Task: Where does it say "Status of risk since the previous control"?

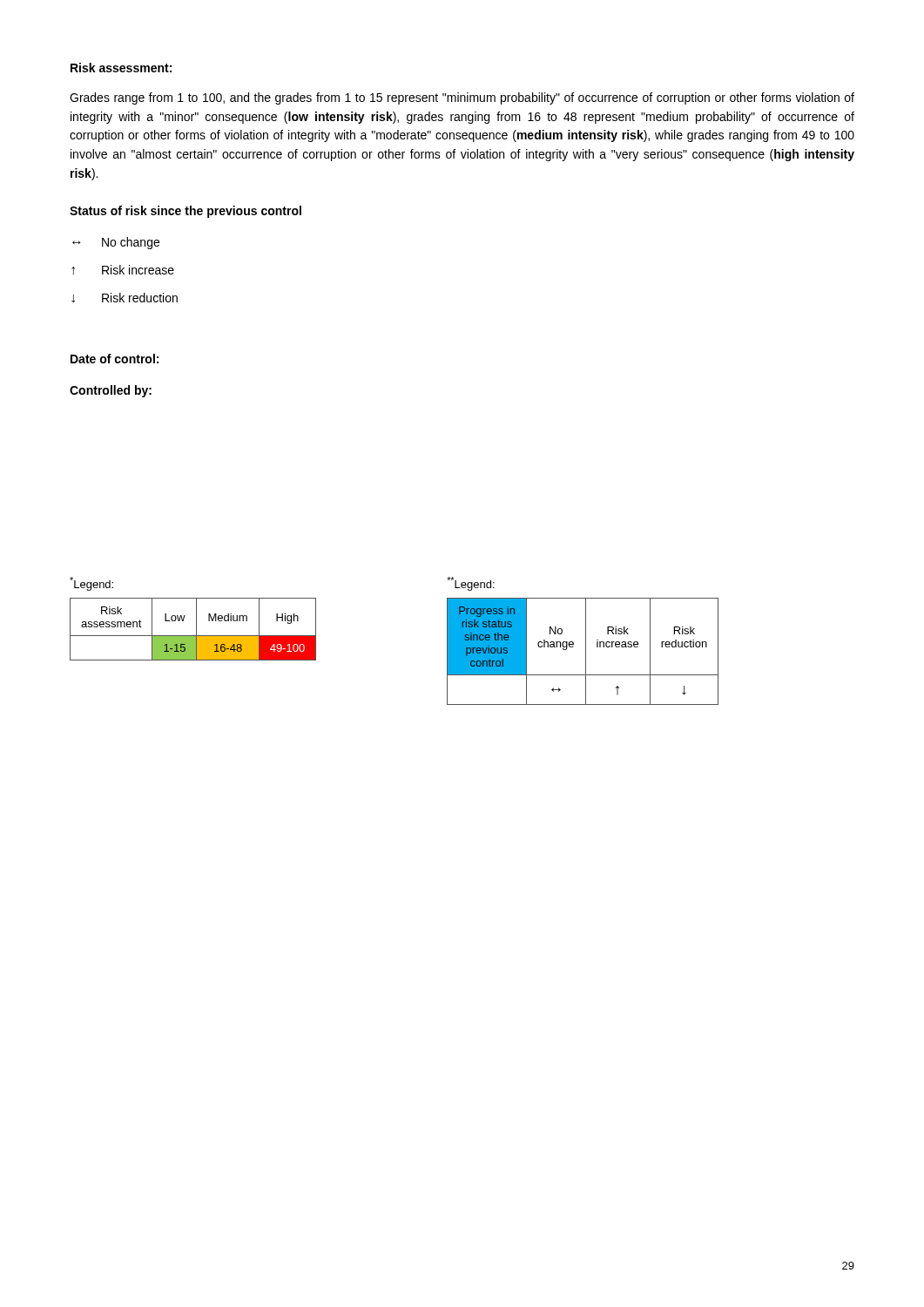Action: (x=186, y=211)
